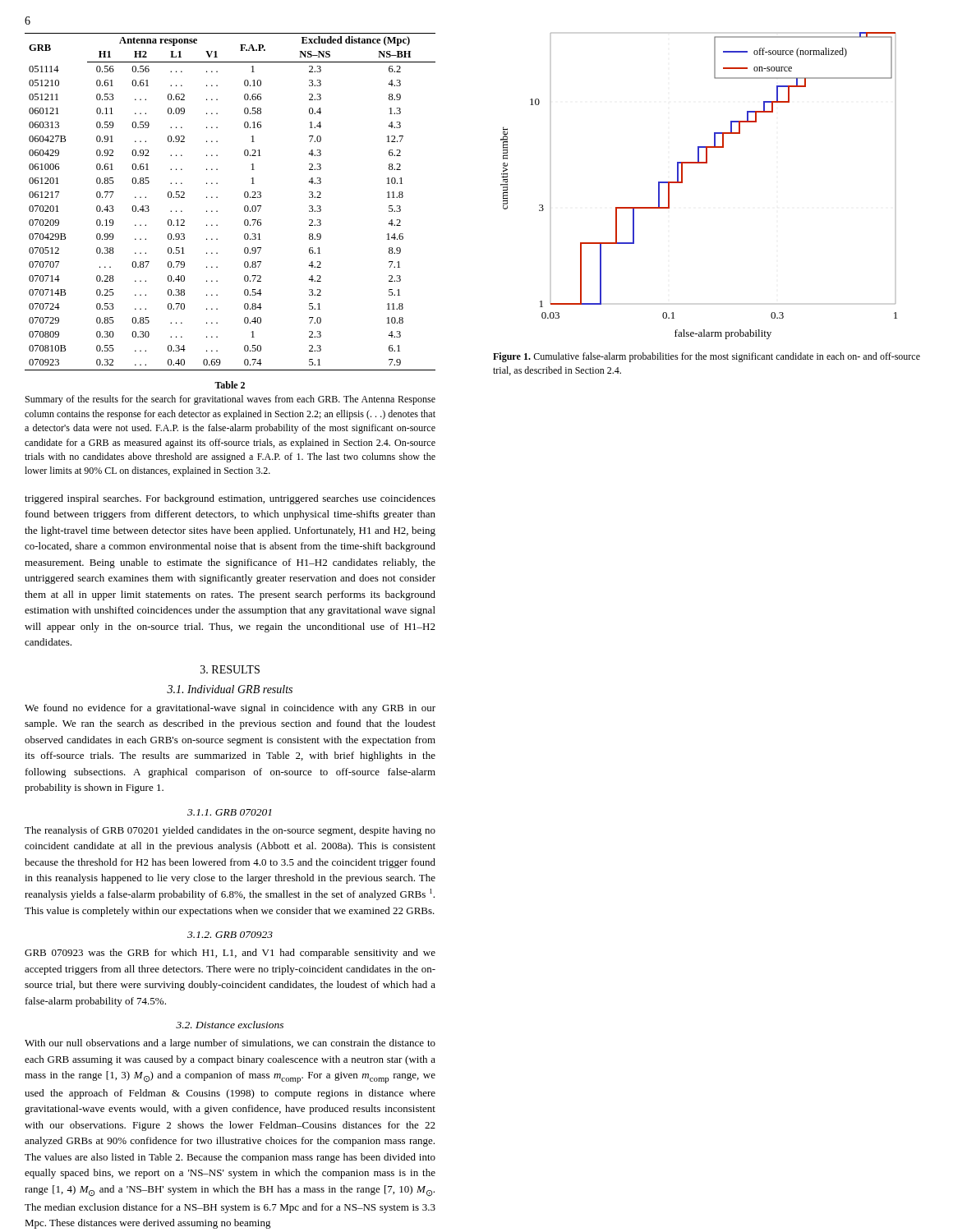The image size is (953, 1232).
Task: Locate the element starting "3.1.2. GRB 070923"
Action: [x=230, y=934]
